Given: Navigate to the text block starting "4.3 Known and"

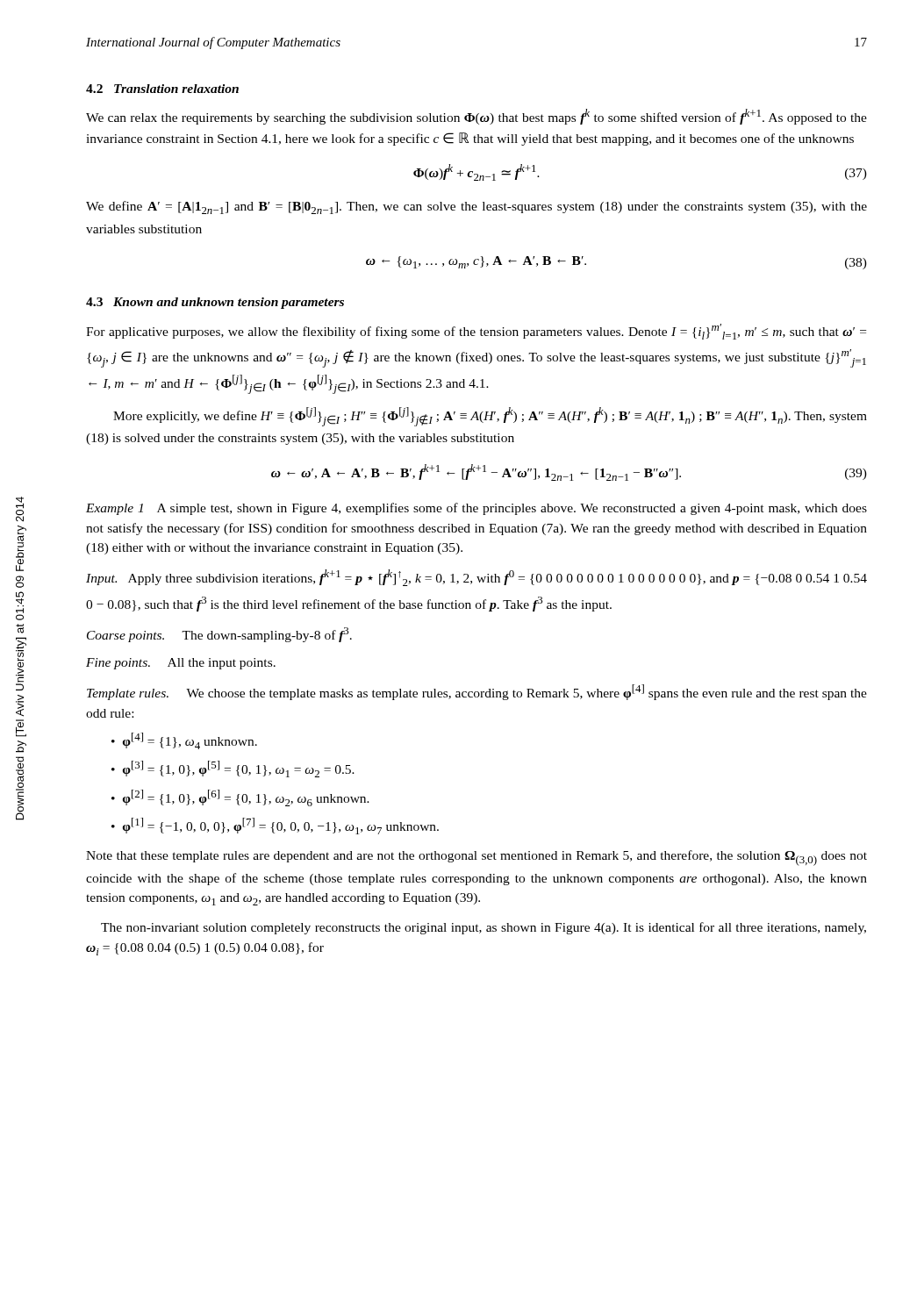Looking at the screenshot, I should pyautogui.click(x=215, y=302).
